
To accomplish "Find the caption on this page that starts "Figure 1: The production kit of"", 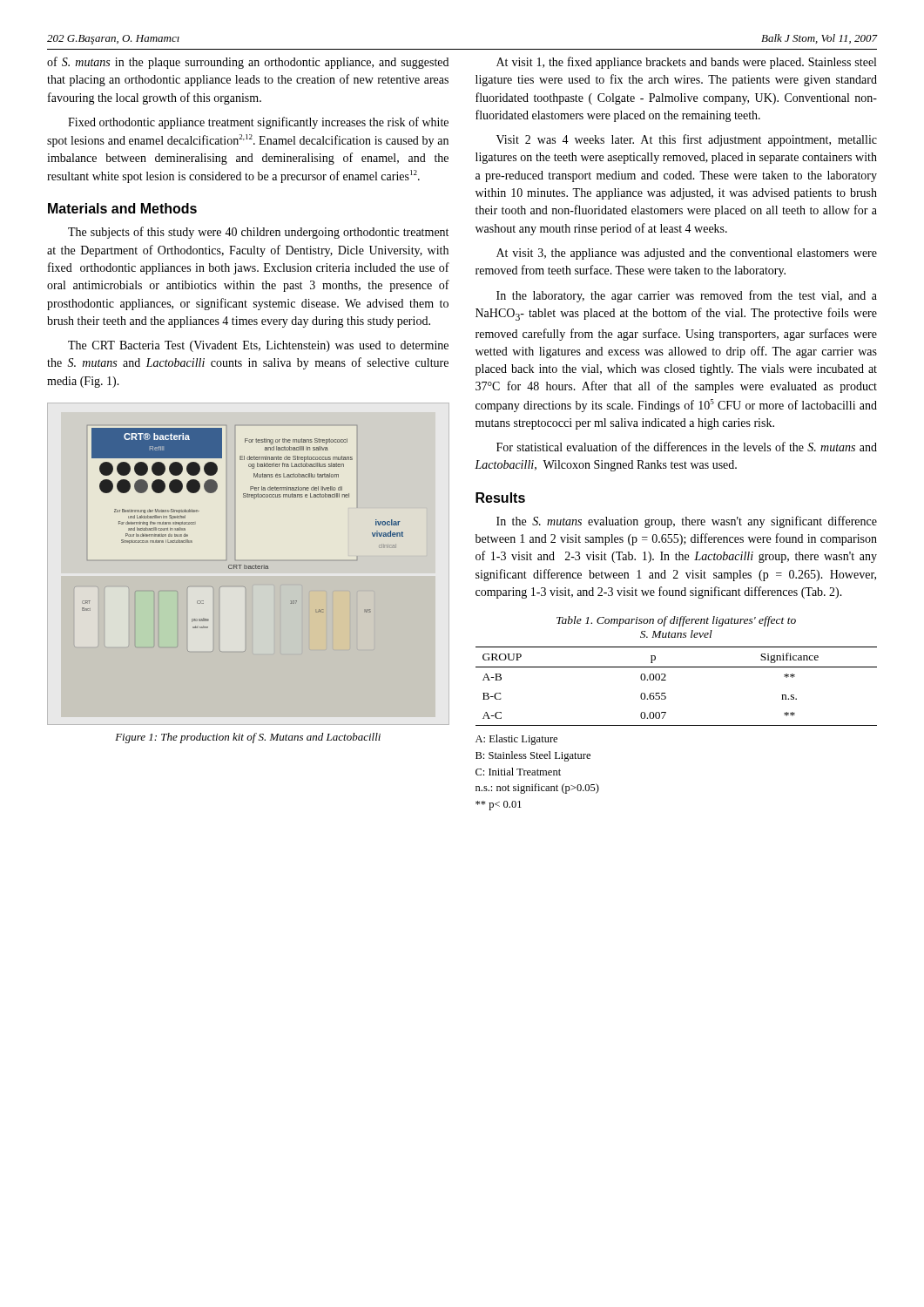I will click(248, 737).
